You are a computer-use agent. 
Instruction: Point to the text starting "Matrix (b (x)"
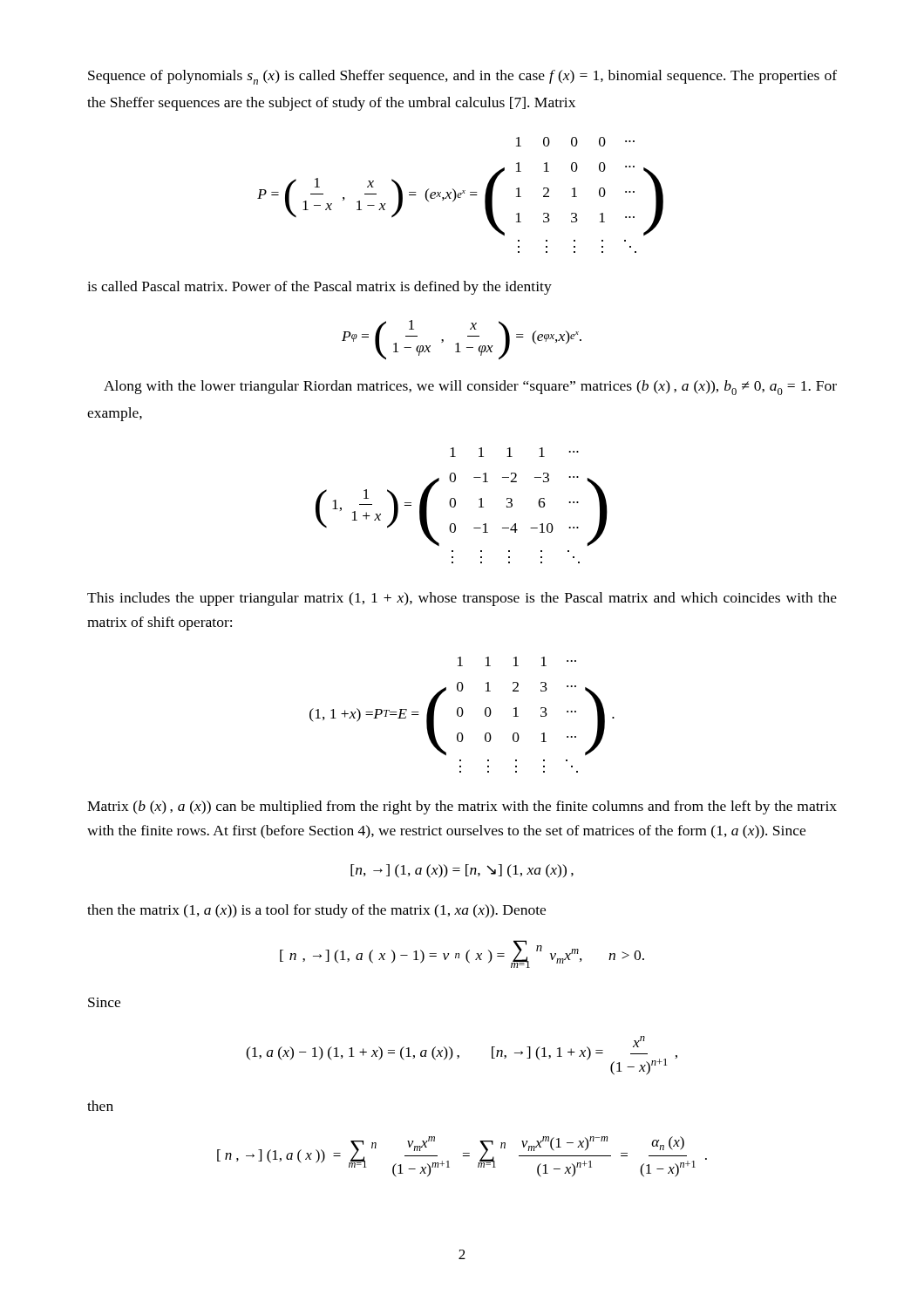[462, 818]
